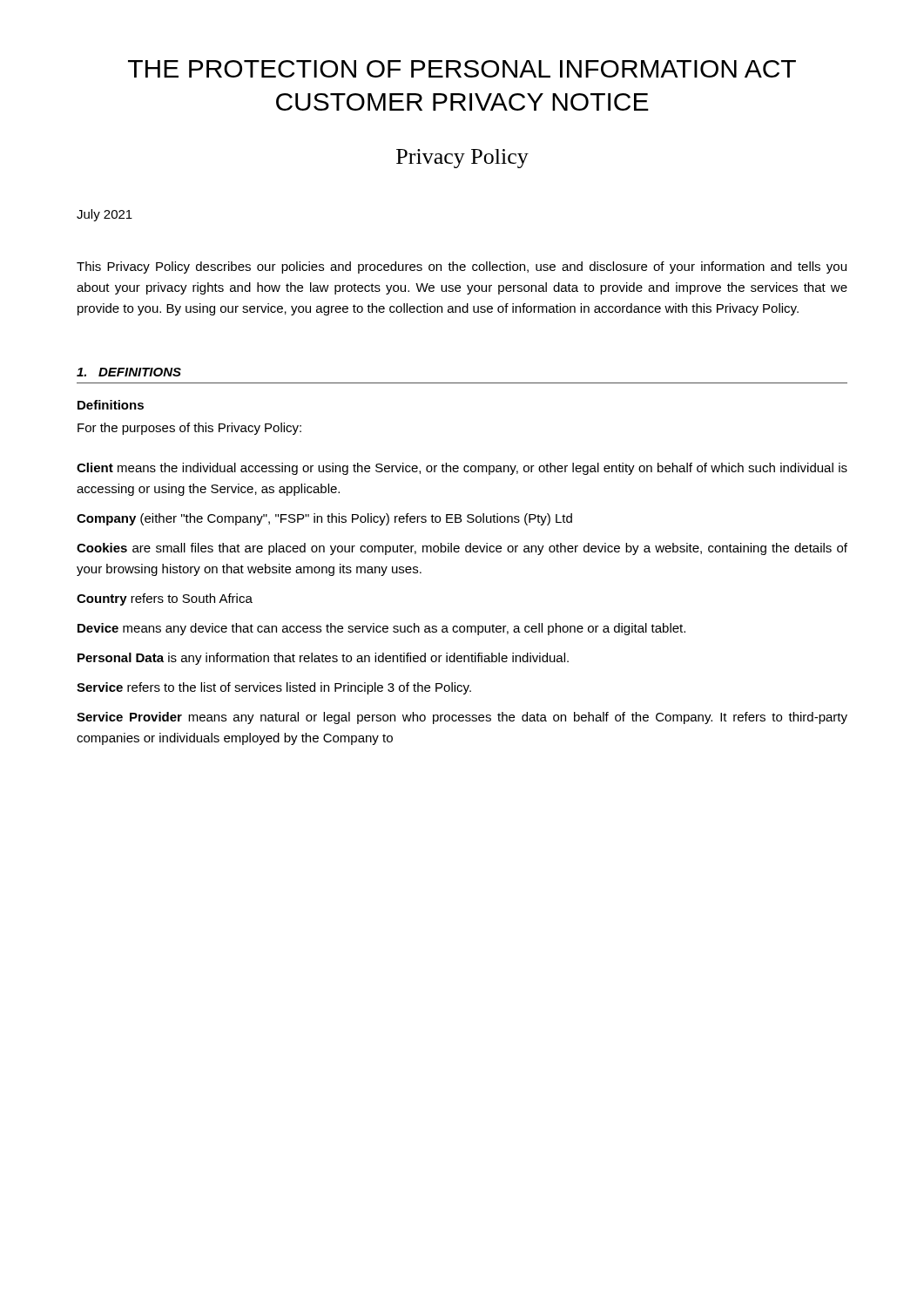Select the text block starting "1. DEFINITIONS"

(x=129, y=372)
